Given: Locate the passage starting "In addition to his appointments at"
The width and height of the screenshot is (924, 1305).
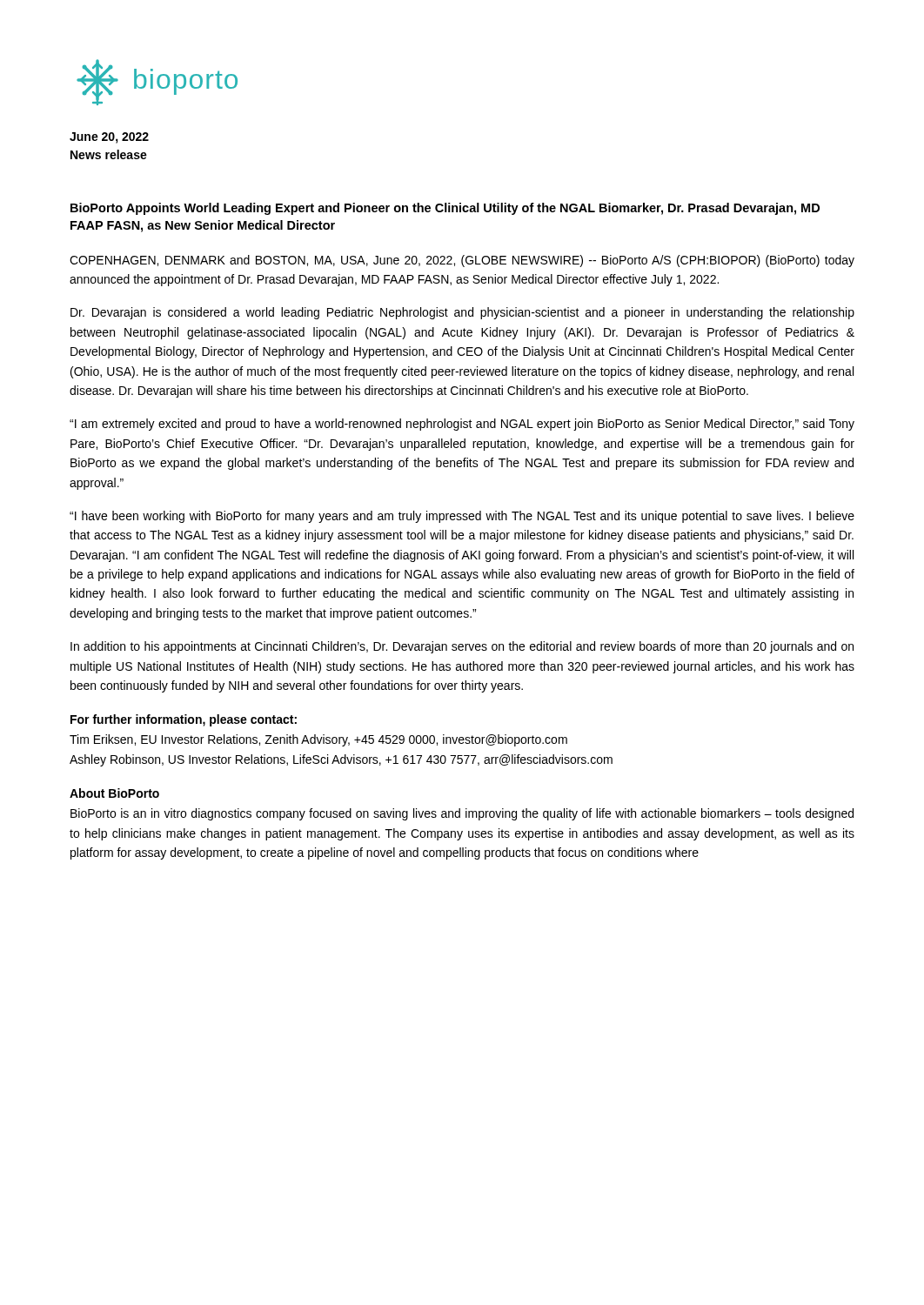Looking at the screenshot, I should point(462,666).
